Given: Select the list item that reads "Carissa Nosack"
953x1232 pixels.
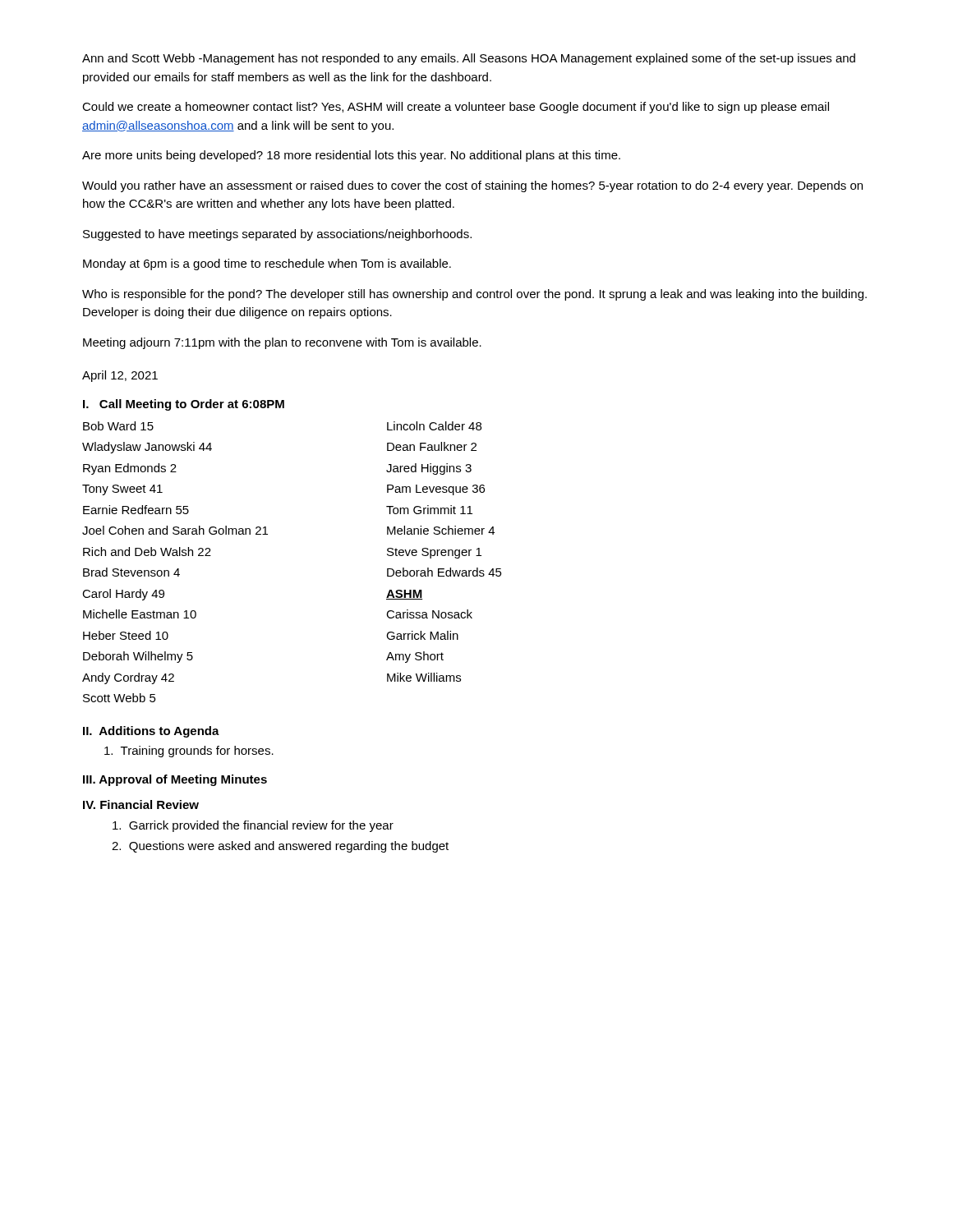Looking at the screenshot, I should [429, 614].
